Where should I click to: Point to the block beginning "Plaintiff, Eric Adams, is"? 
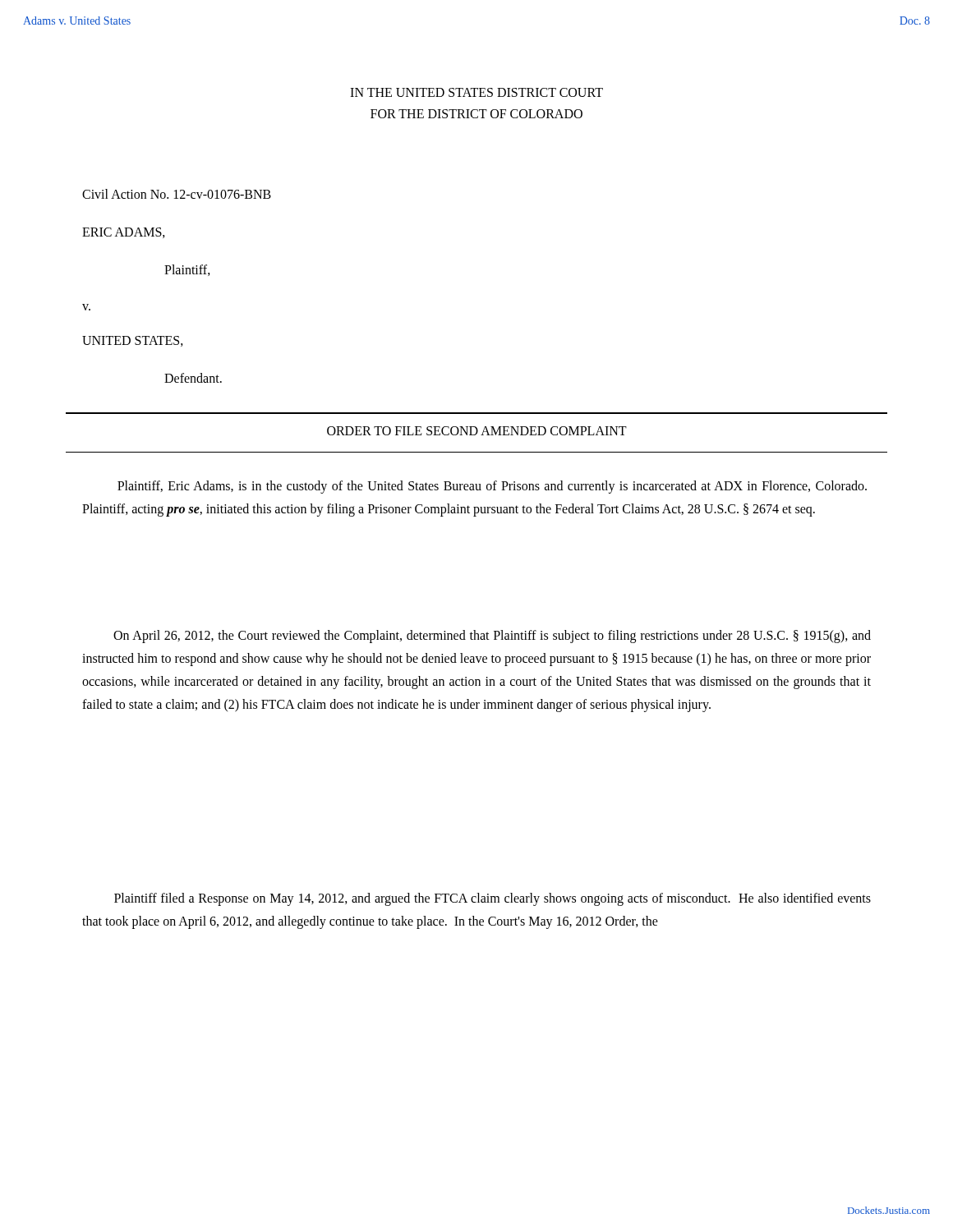click(x=476, y=497)
